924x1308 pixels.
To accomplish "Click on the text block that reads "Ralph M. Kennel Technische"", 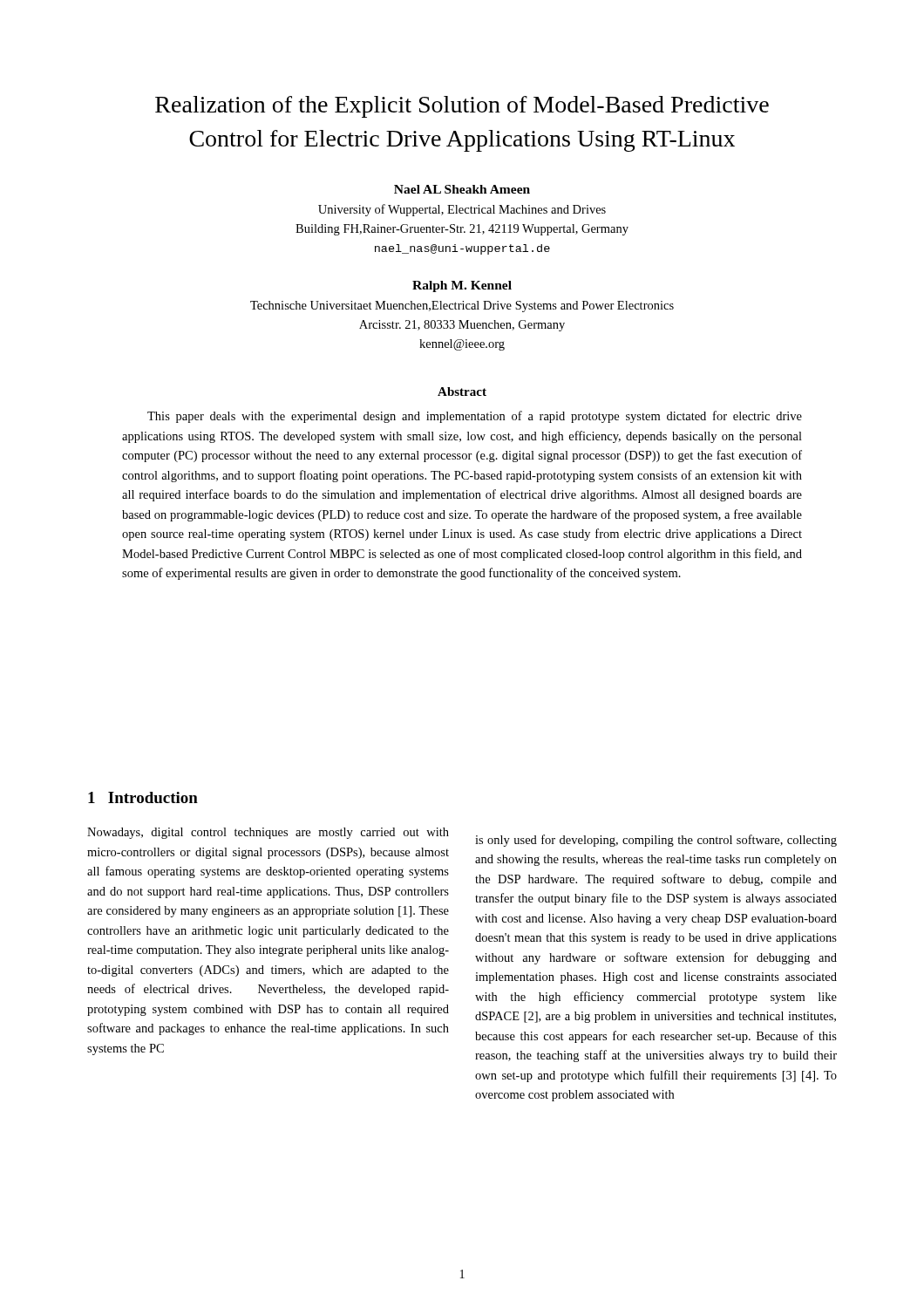I will (x=462, y=315).
